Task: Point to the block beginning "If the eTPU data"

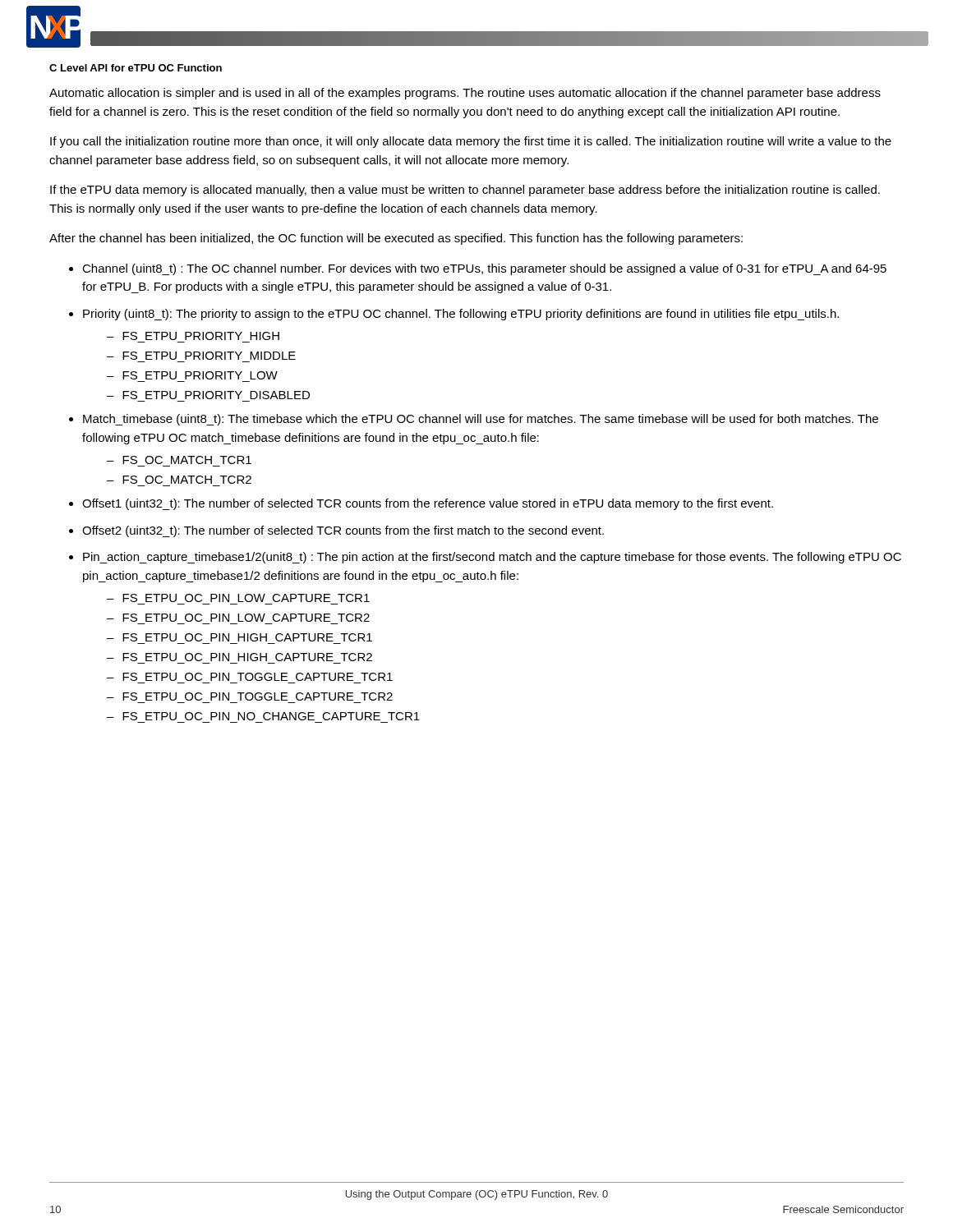Action: click(465, 199)
